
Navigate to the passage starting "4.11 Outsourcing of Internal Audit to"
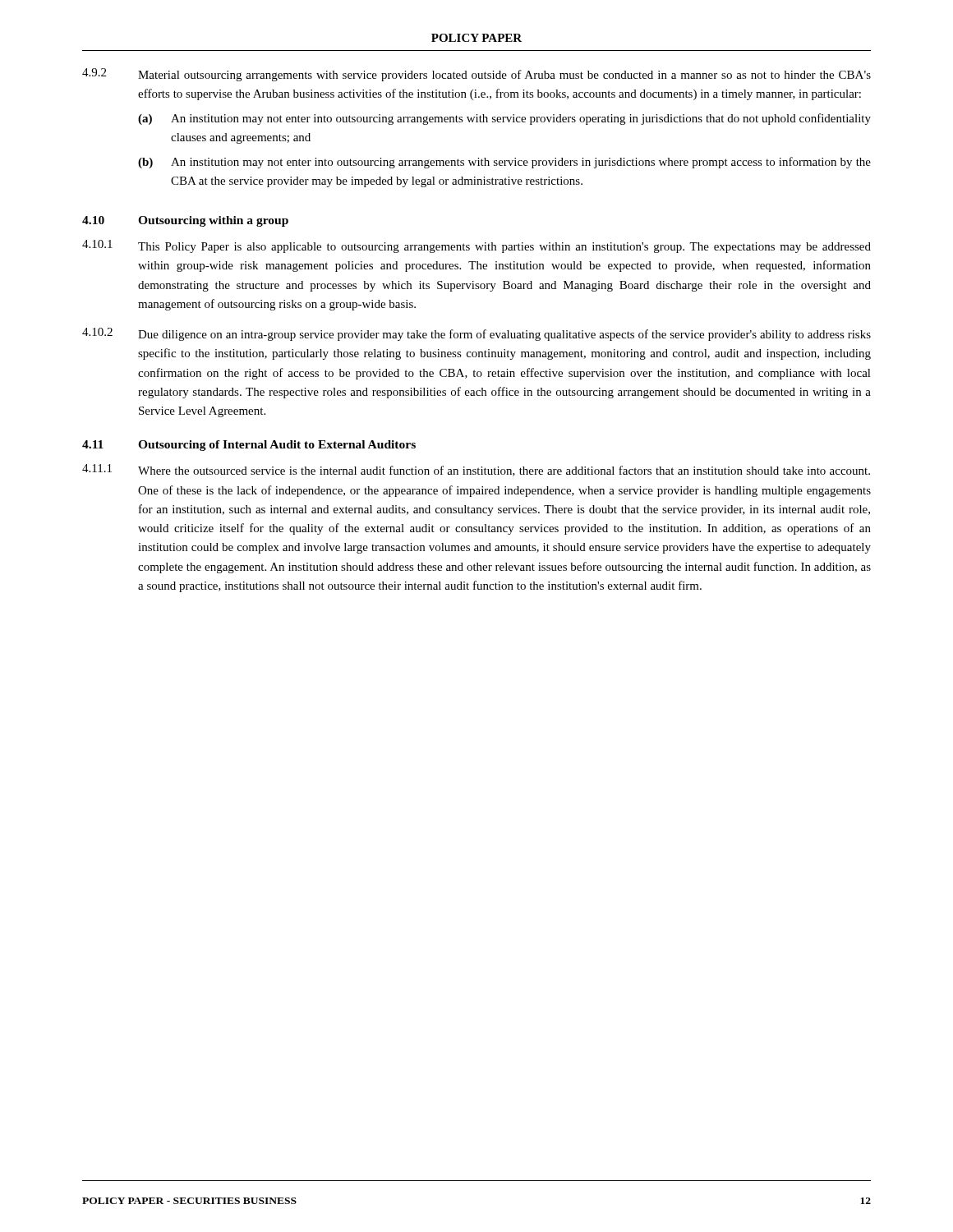(249, 446)
